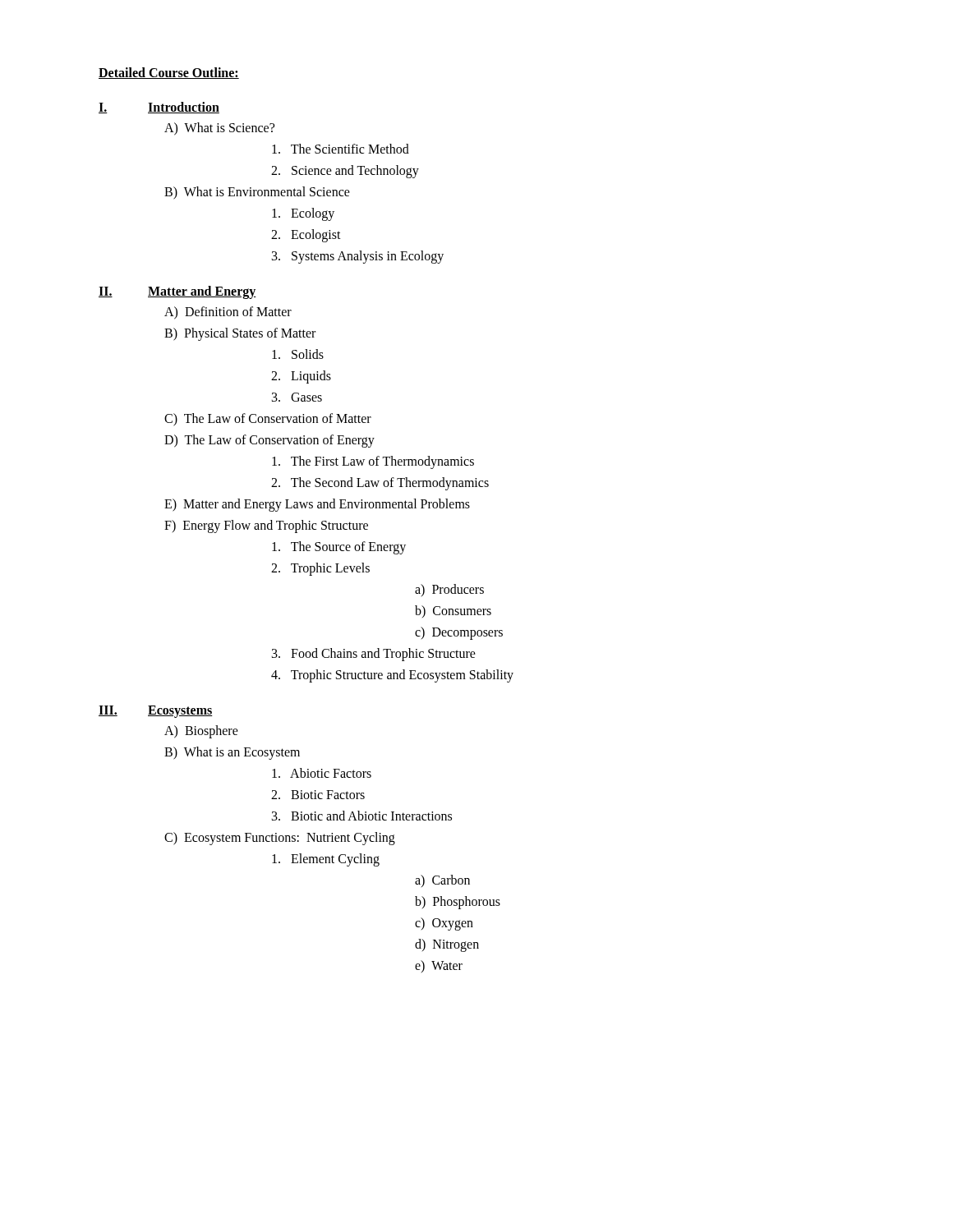Find the block starting "C) Ecosystem Functions: Nutrient Cycling"
Screen dimensions: 1232x953
[x=280, y=837]
